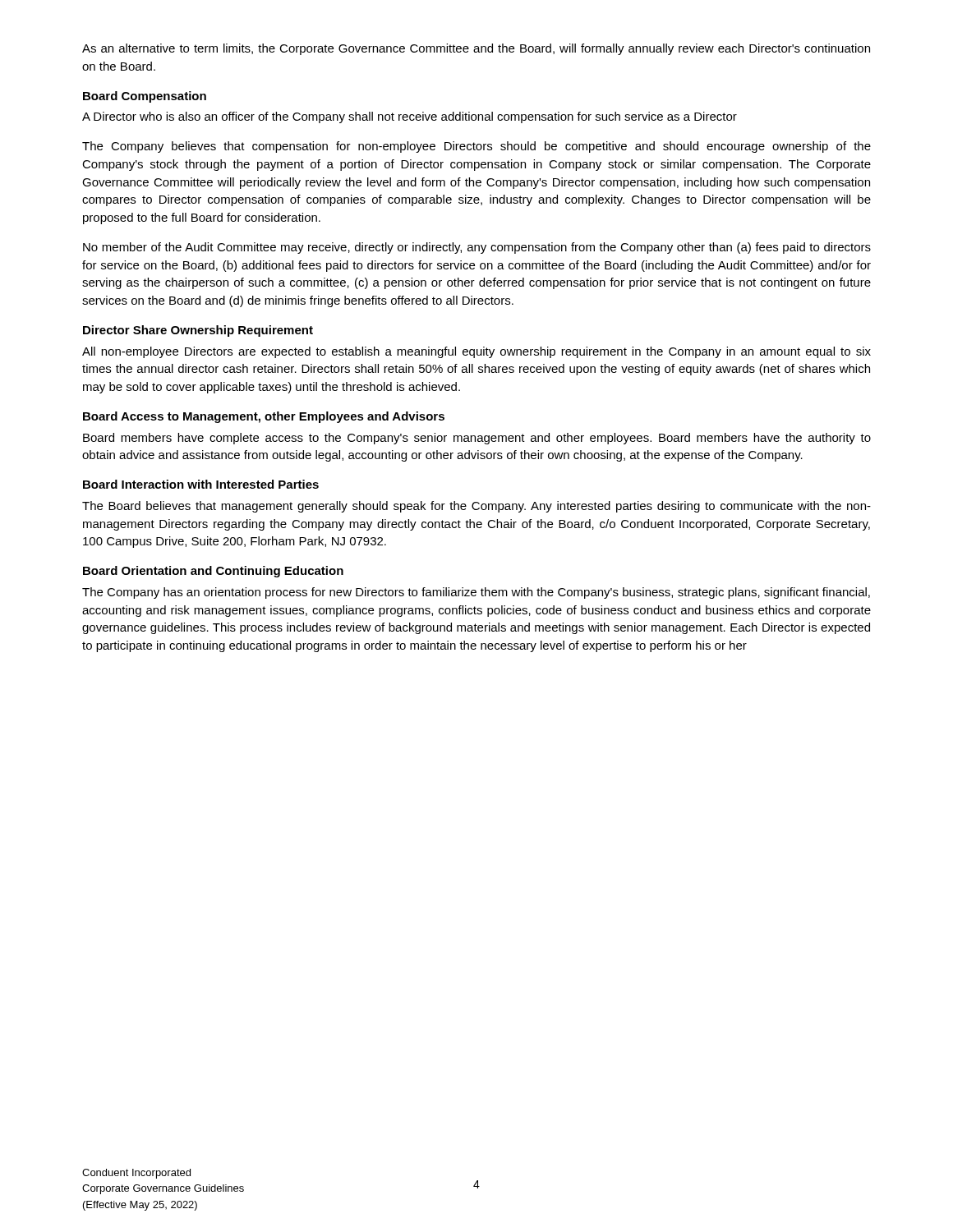The height and width of the screenshot is (1232, 953).
Task: Point to "Director Share Ownership Requirement"
Action: 198,331
